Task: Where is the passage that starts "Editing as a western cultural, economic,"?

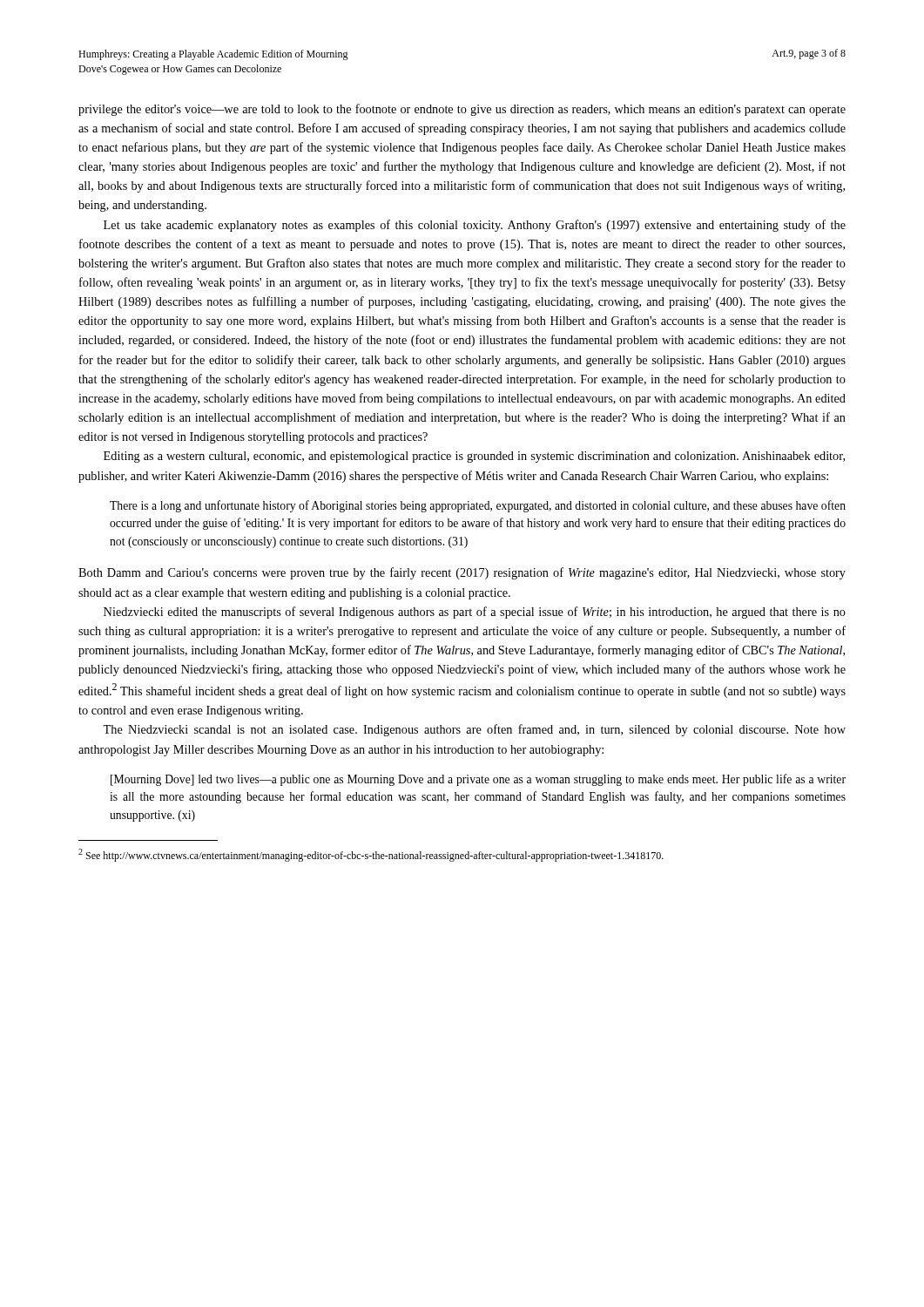Action: tap(462, 466)
